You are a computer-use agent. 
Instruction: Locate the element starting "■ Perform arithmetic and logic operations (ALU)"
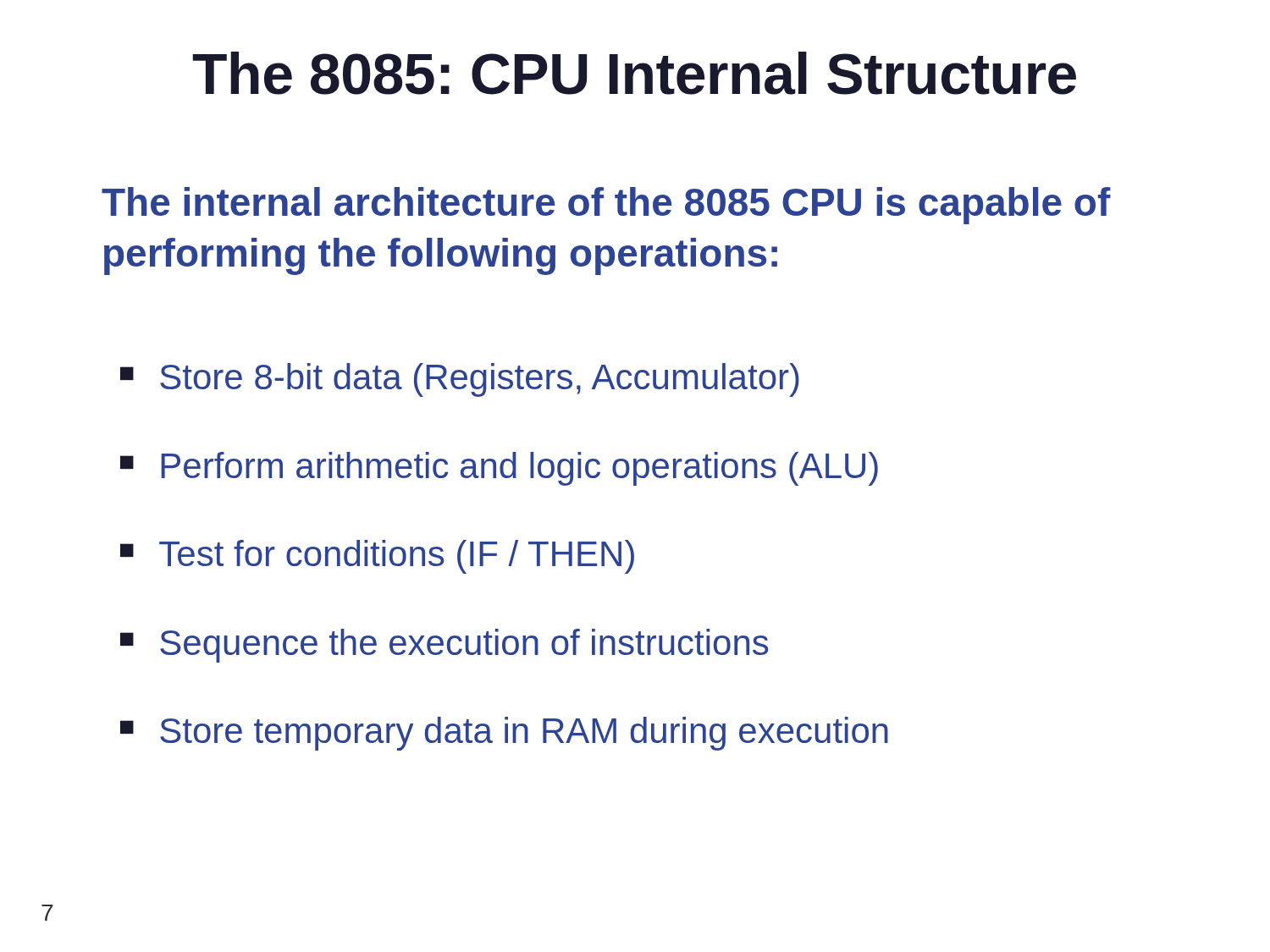point(499,466)
